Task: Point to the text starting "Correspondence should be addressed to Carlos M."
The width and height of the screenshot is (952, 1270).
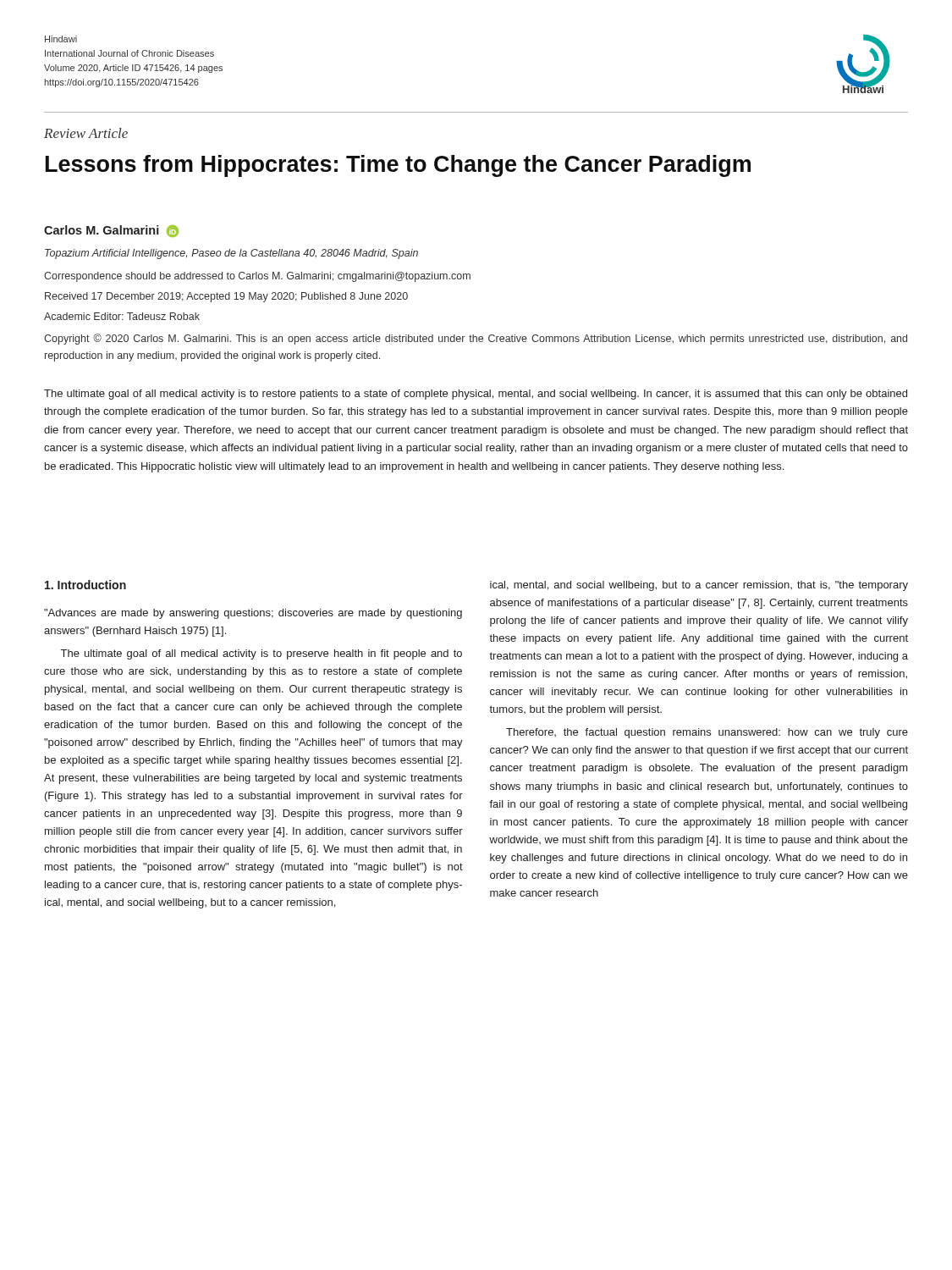Action: pos(257,276)
